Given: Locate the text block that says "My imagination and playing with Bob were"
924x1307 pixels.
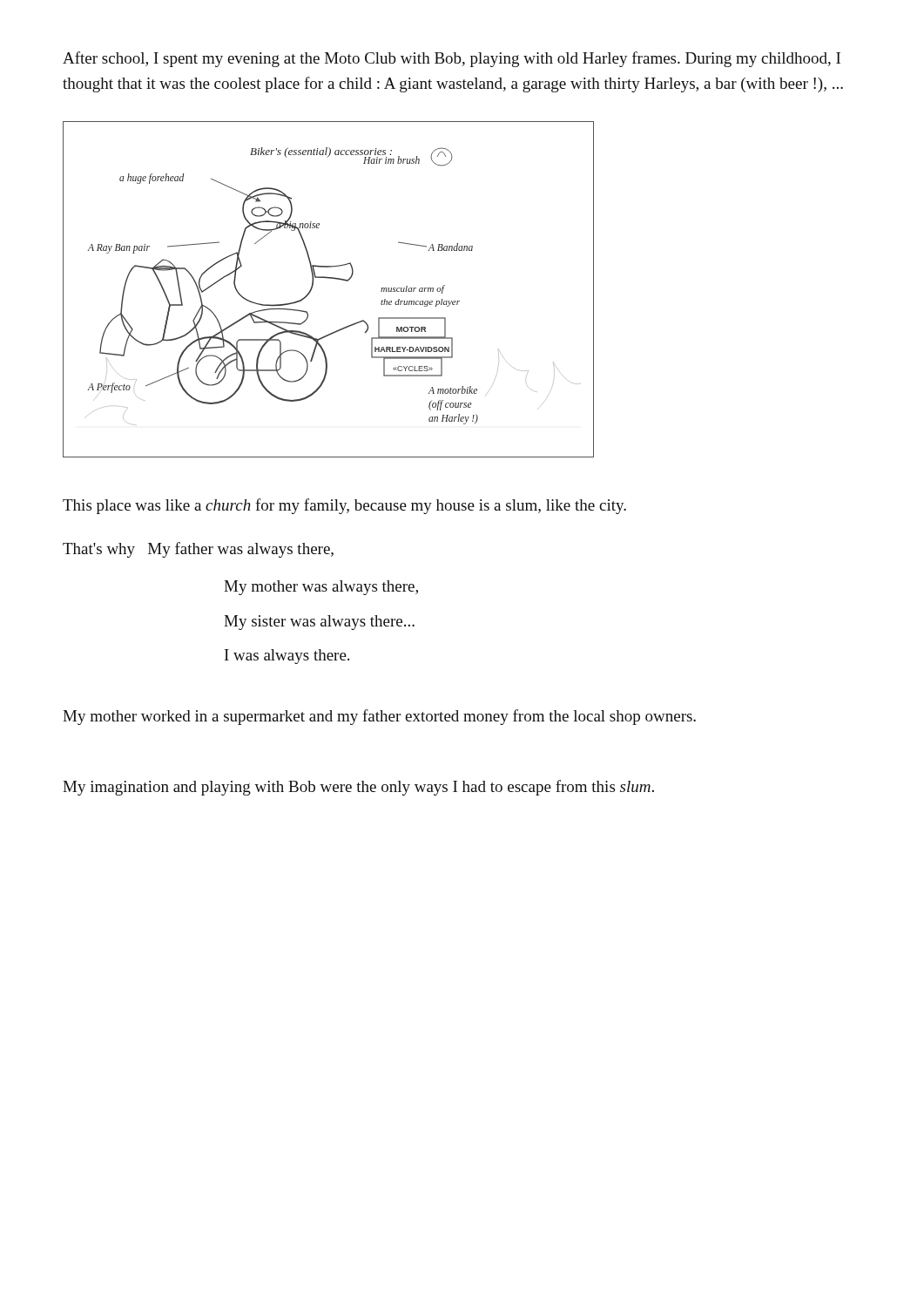Looking at the screenshot, I should pyautogui.click(x=359, y=786).
